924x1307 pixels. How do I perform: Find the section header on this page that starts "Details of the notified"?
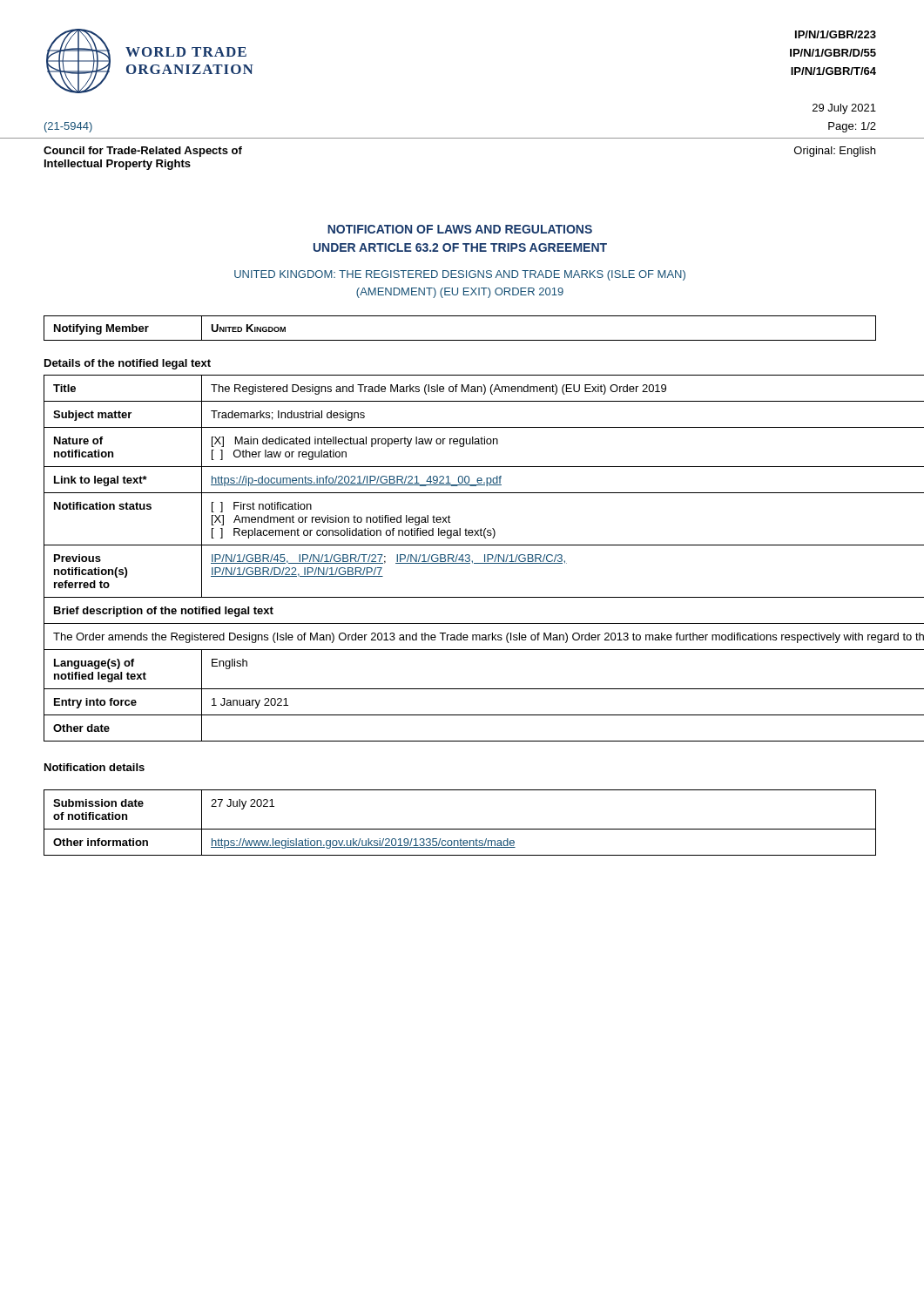click(127, 363)
